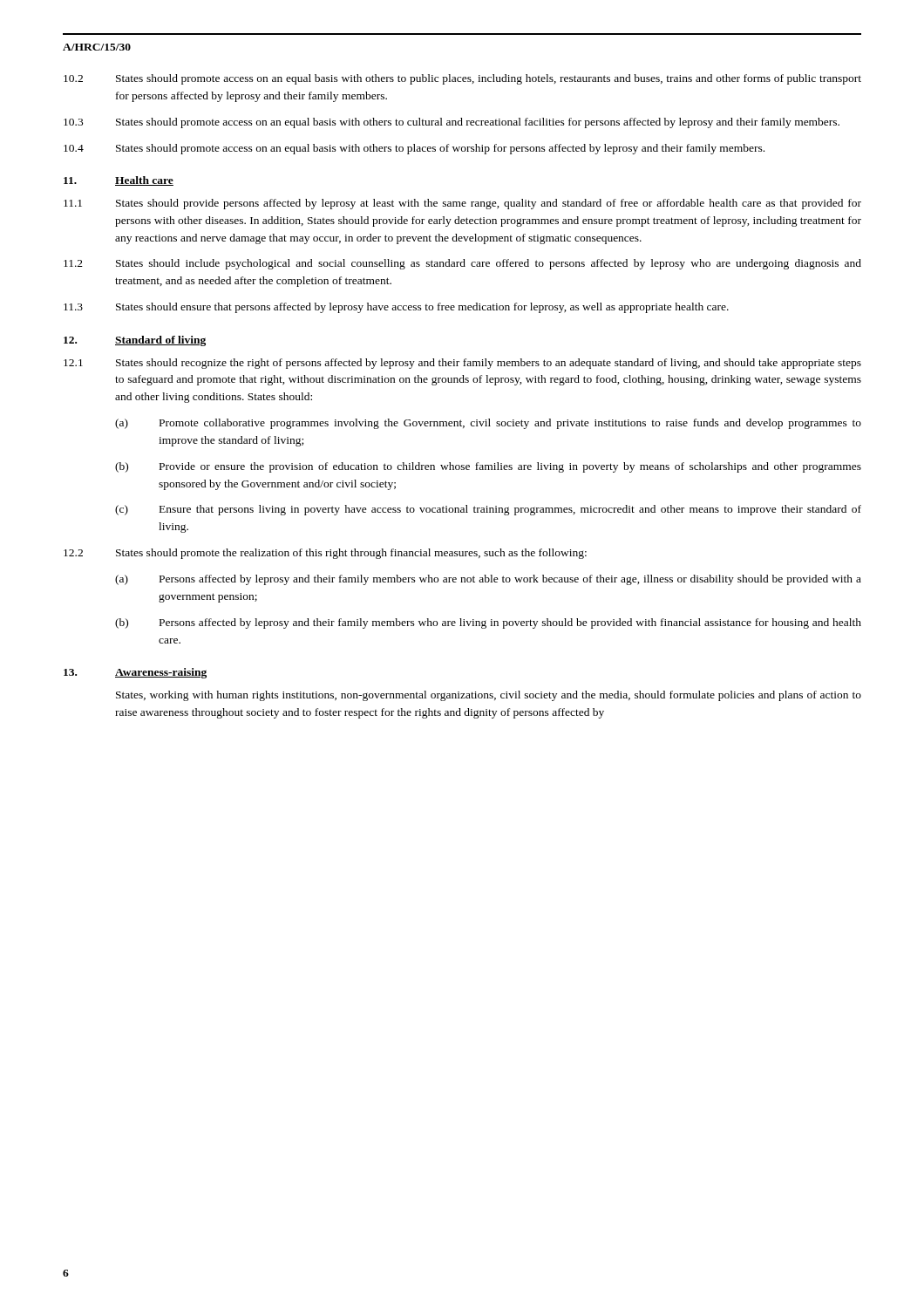Find the region starting "1 States should recognize the right"

pyautogui.click(x=462, y=380)
